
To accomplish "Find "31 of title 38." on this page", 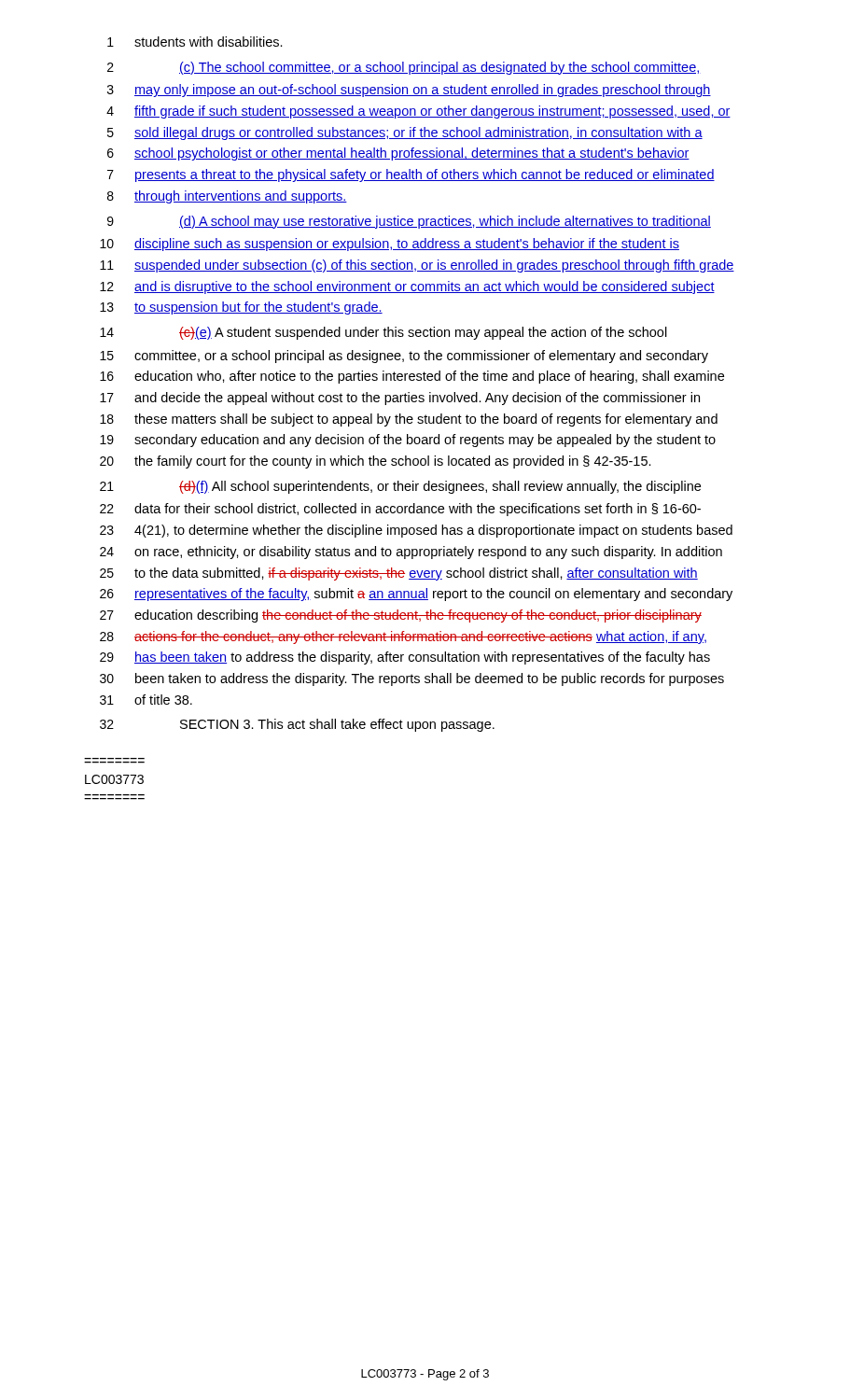I will pyautogui.click(x=146, y=700).
